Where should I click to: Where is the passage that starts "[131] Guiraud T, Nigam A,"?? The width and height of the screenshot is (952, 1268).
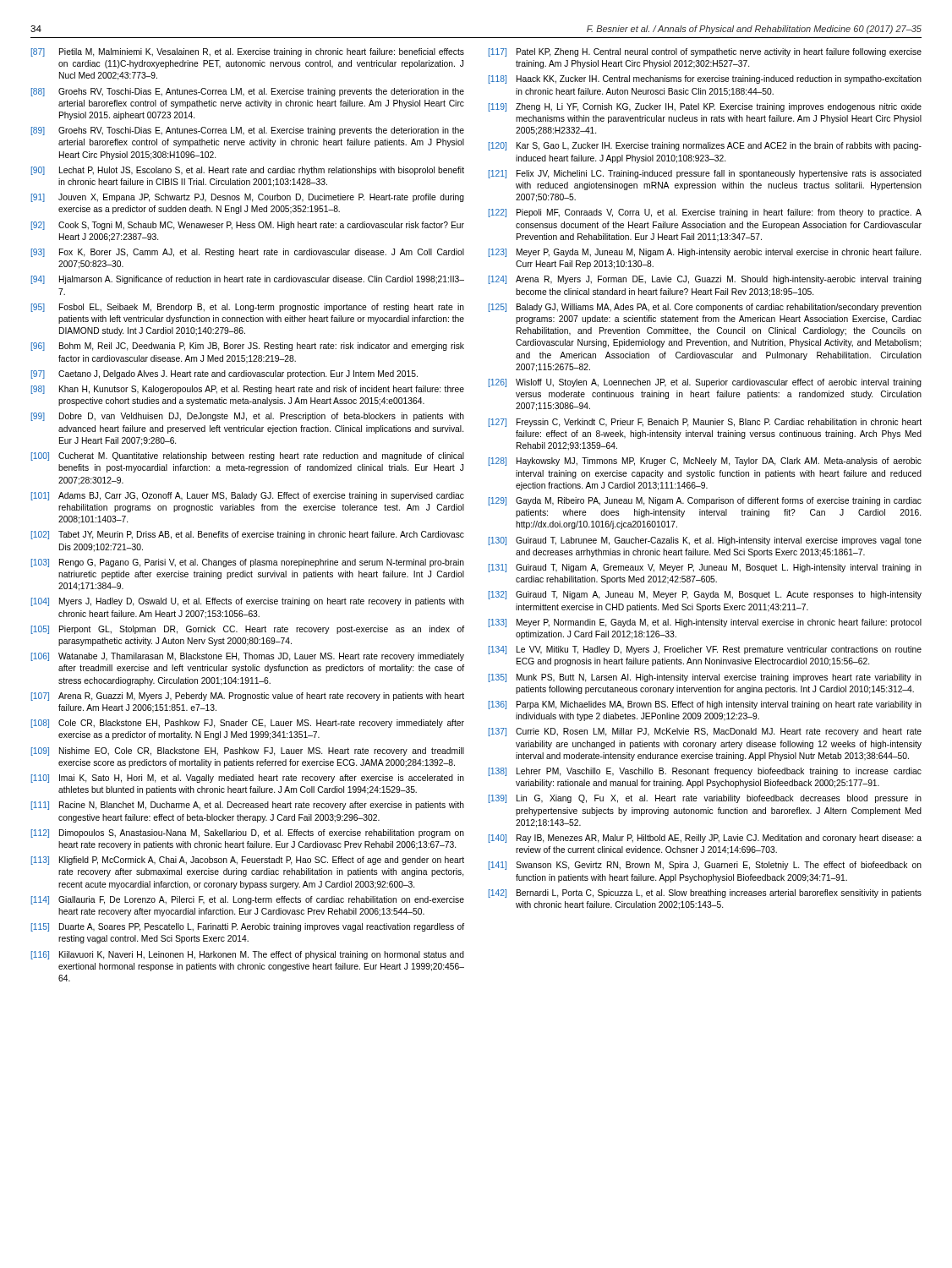(705, 574)
